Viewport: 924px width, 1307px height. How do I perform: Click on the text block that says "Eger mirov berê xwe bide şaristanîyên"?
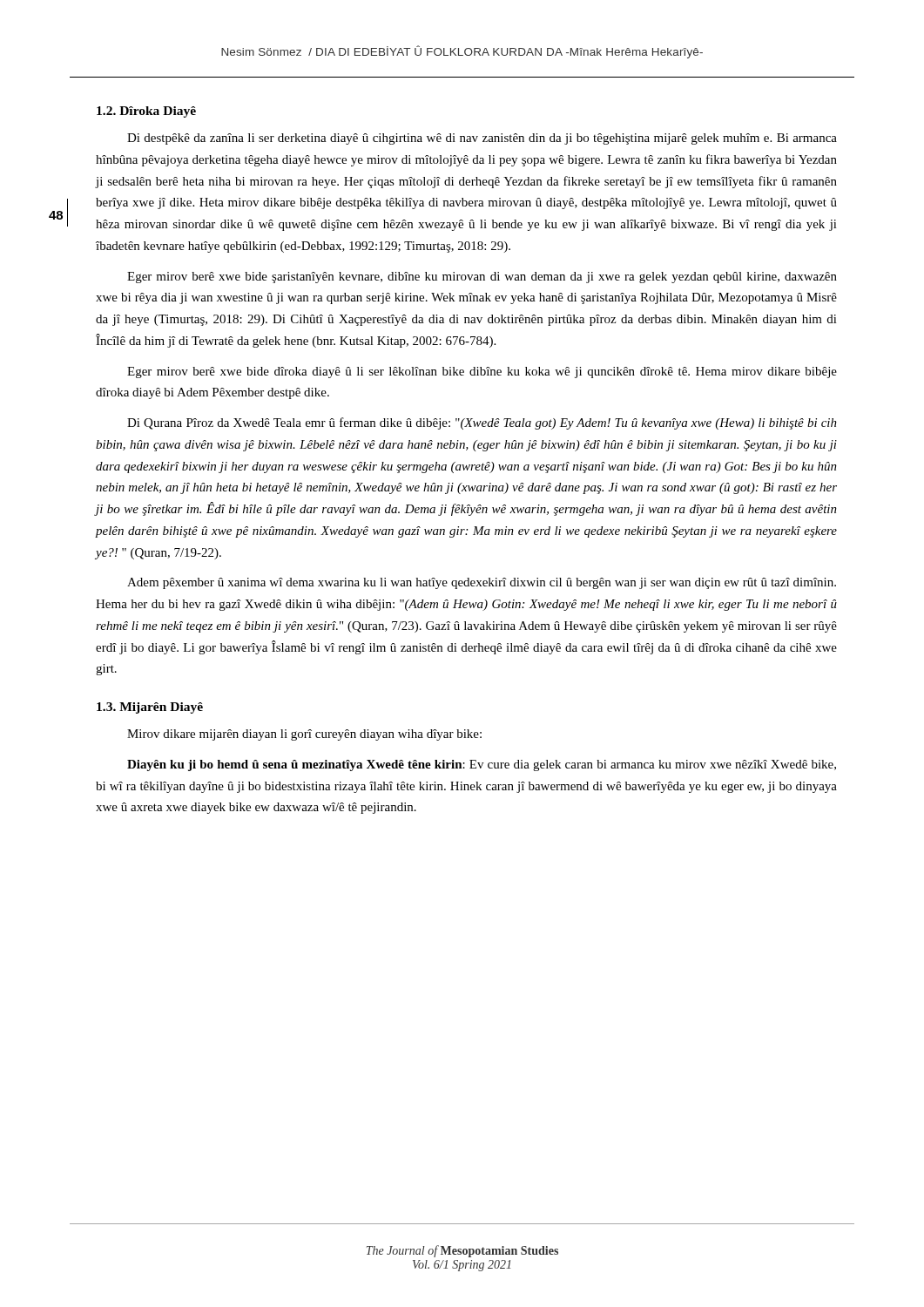(466, 308)
